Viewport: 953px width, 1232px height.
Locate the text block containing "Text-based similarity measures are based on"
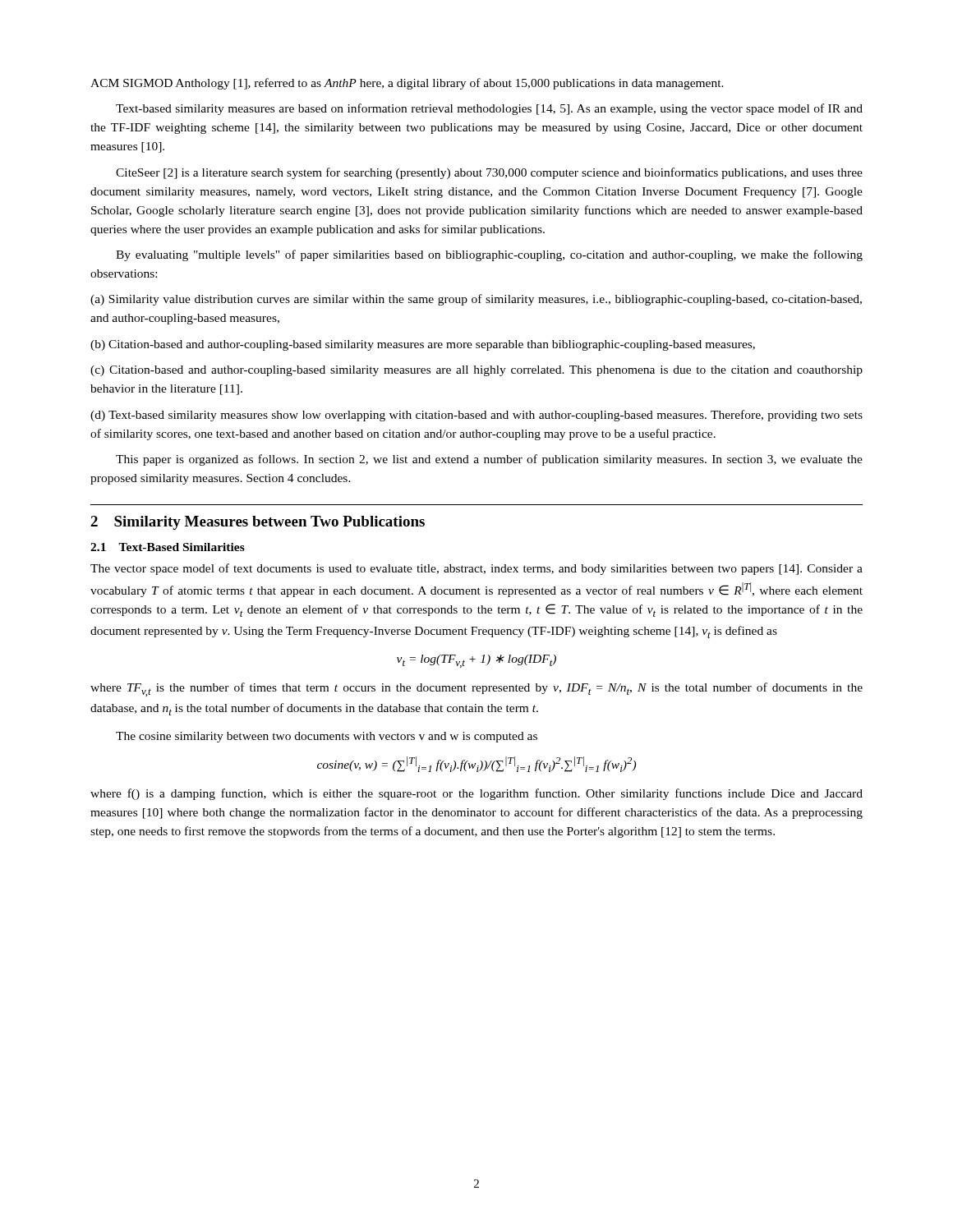tap(476, 128)
